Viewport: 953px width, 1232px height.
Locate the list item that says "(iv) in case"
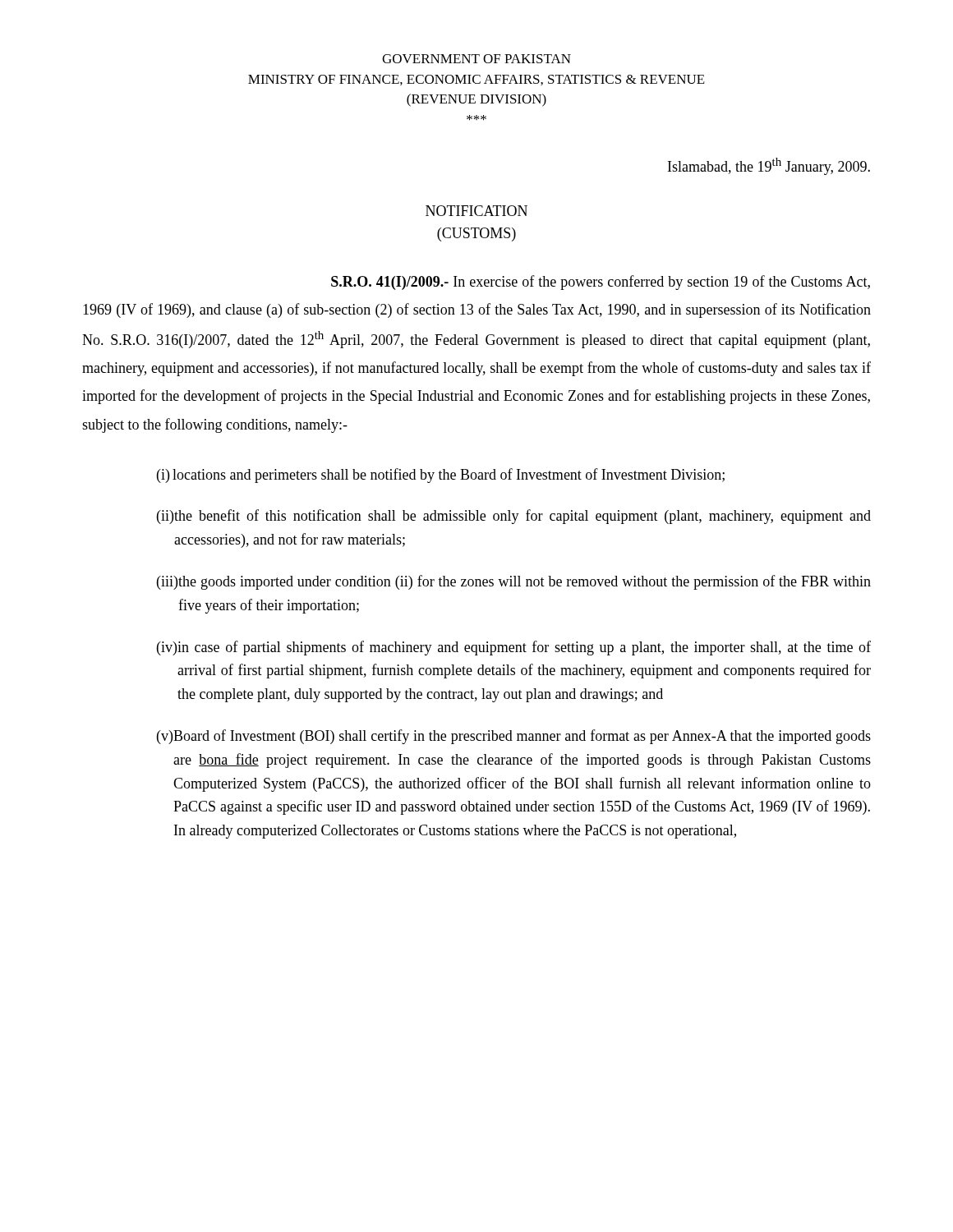point(476,671)
